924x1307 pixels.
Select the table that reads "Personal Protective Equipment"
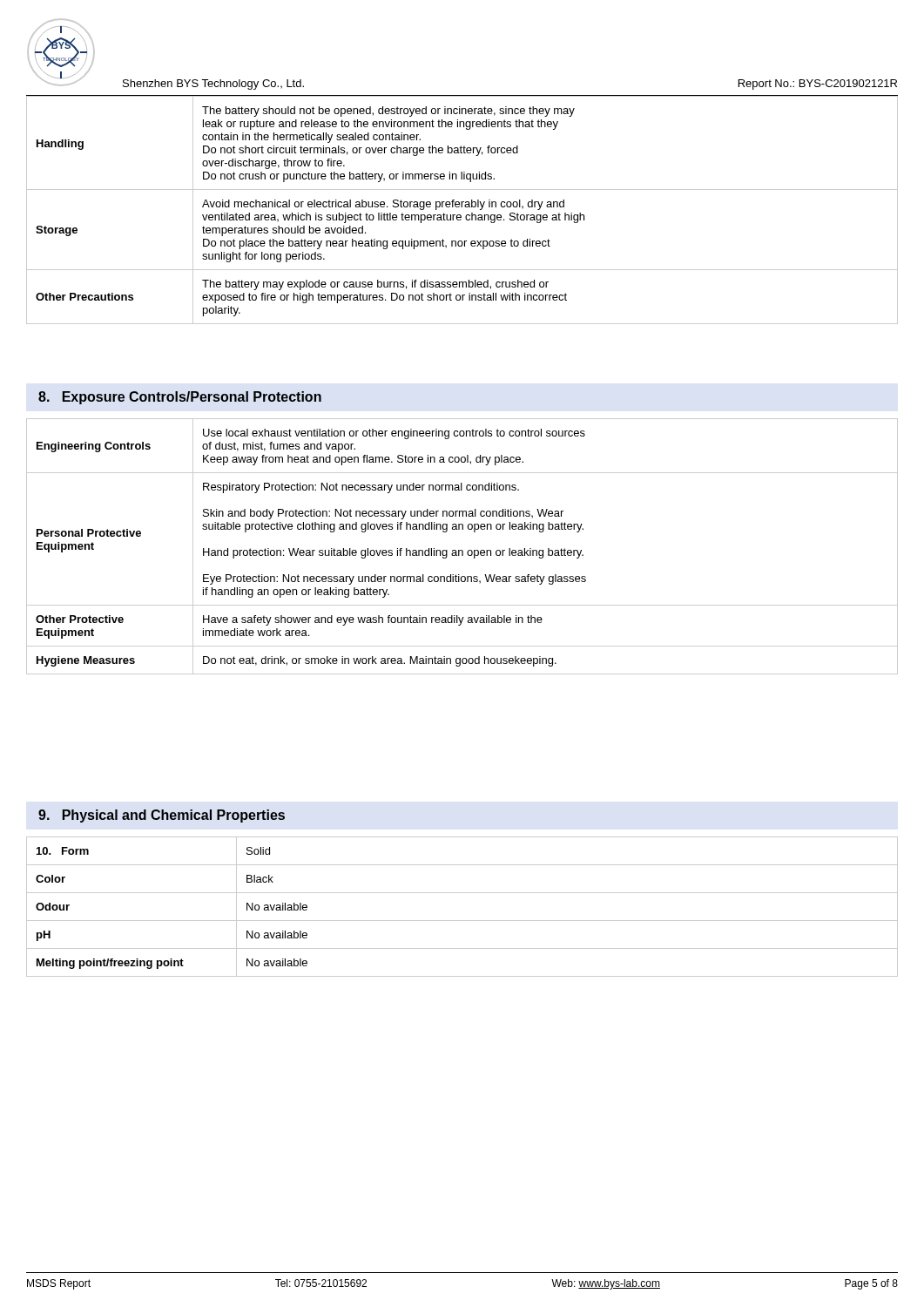point(462,546)
